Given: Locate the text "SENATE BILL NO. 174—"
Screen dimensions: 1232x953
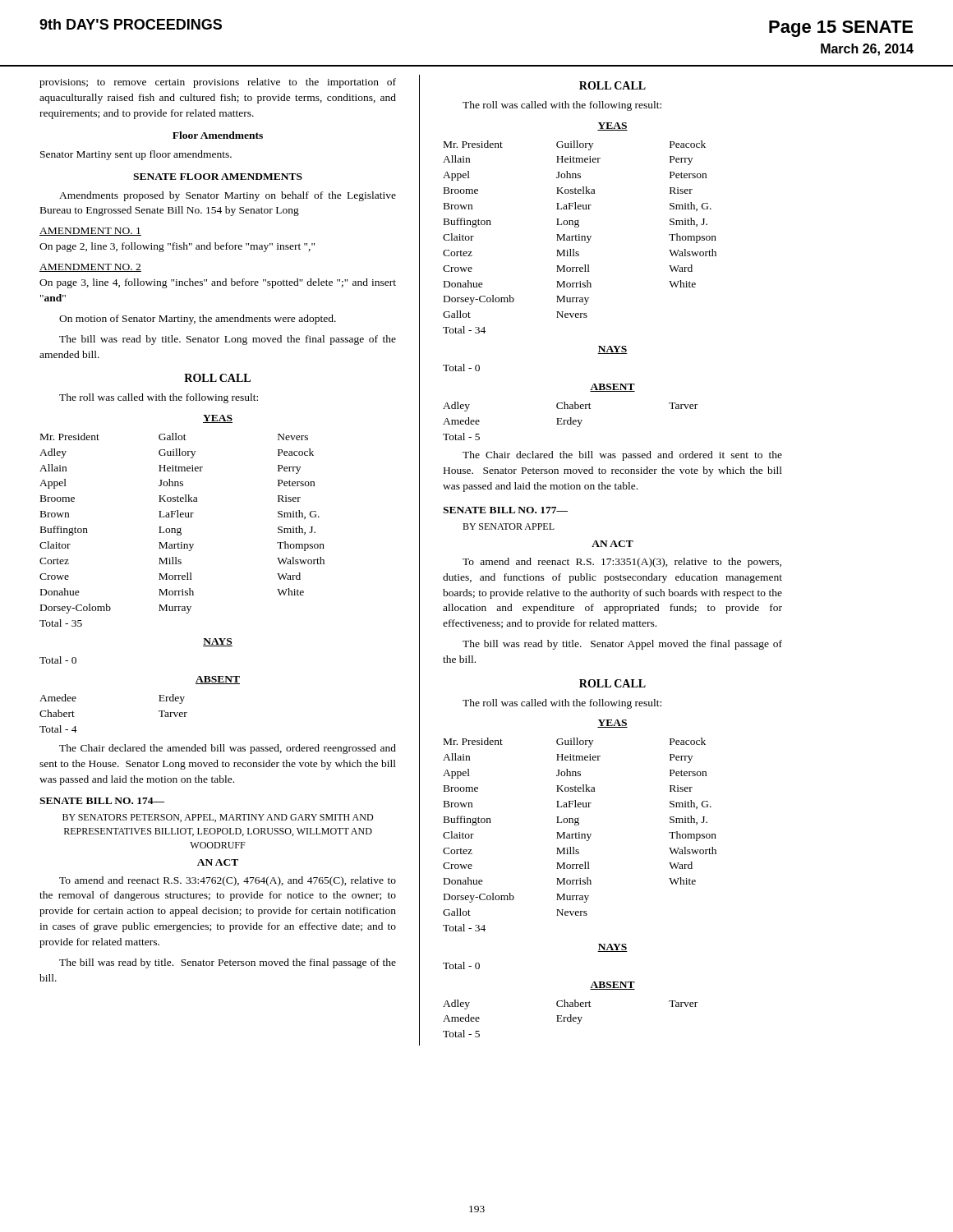Looking at the screenshot, I should coord(102,801).
